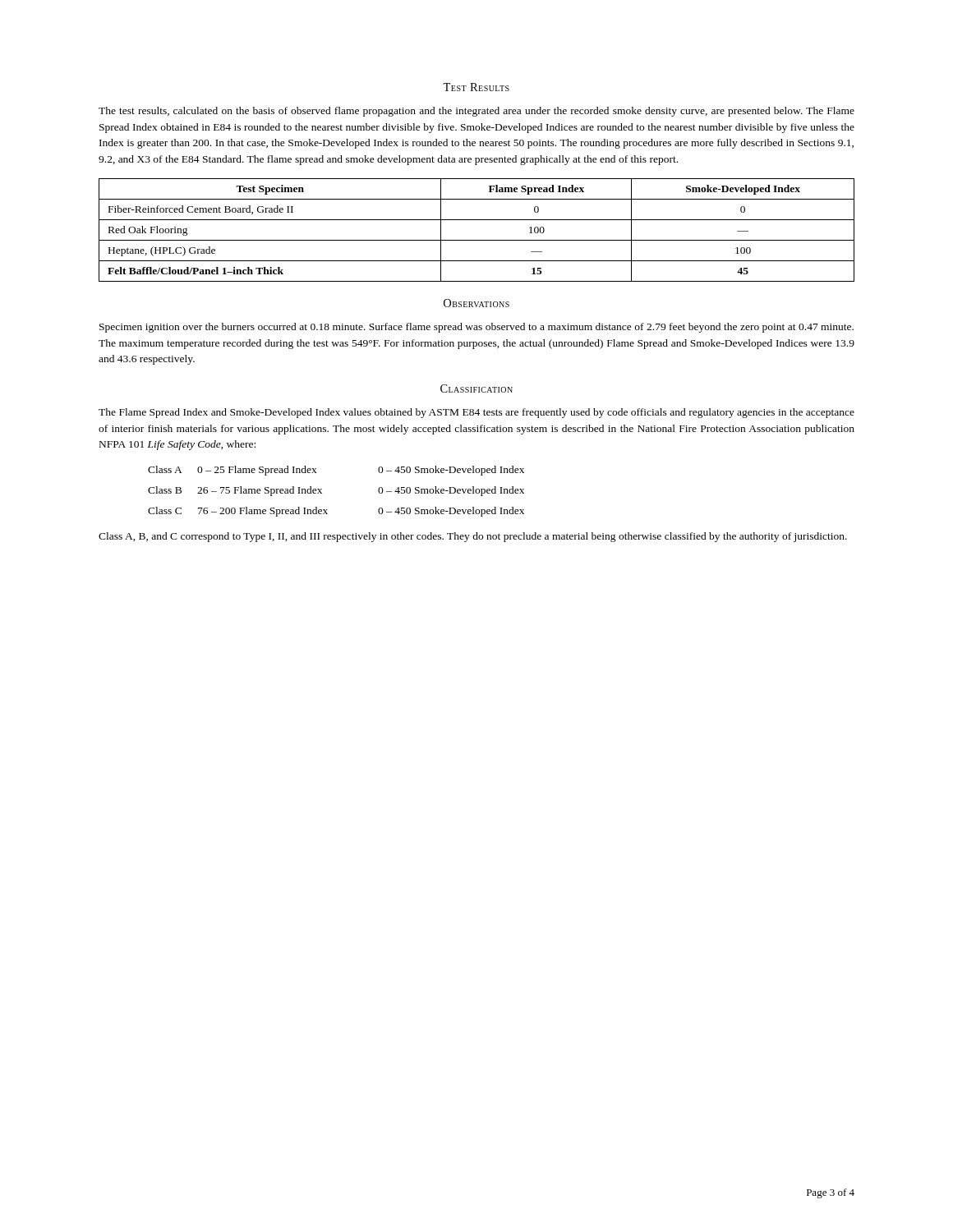Screen dimensions: 1232x953
Task: Select the section header containing "Test Results"
Action: (x=476, y=87)
